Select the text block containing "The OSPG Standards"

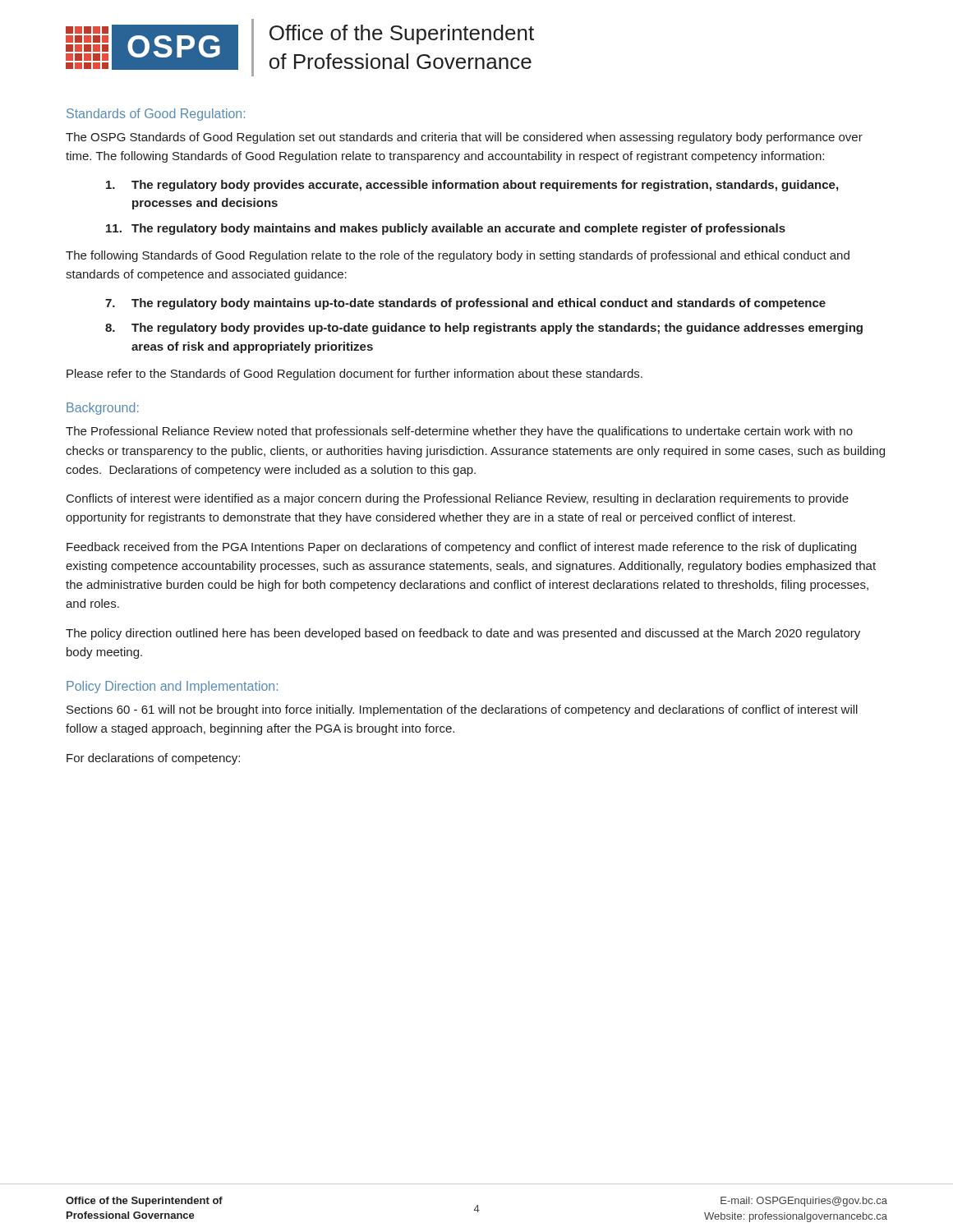464,146
